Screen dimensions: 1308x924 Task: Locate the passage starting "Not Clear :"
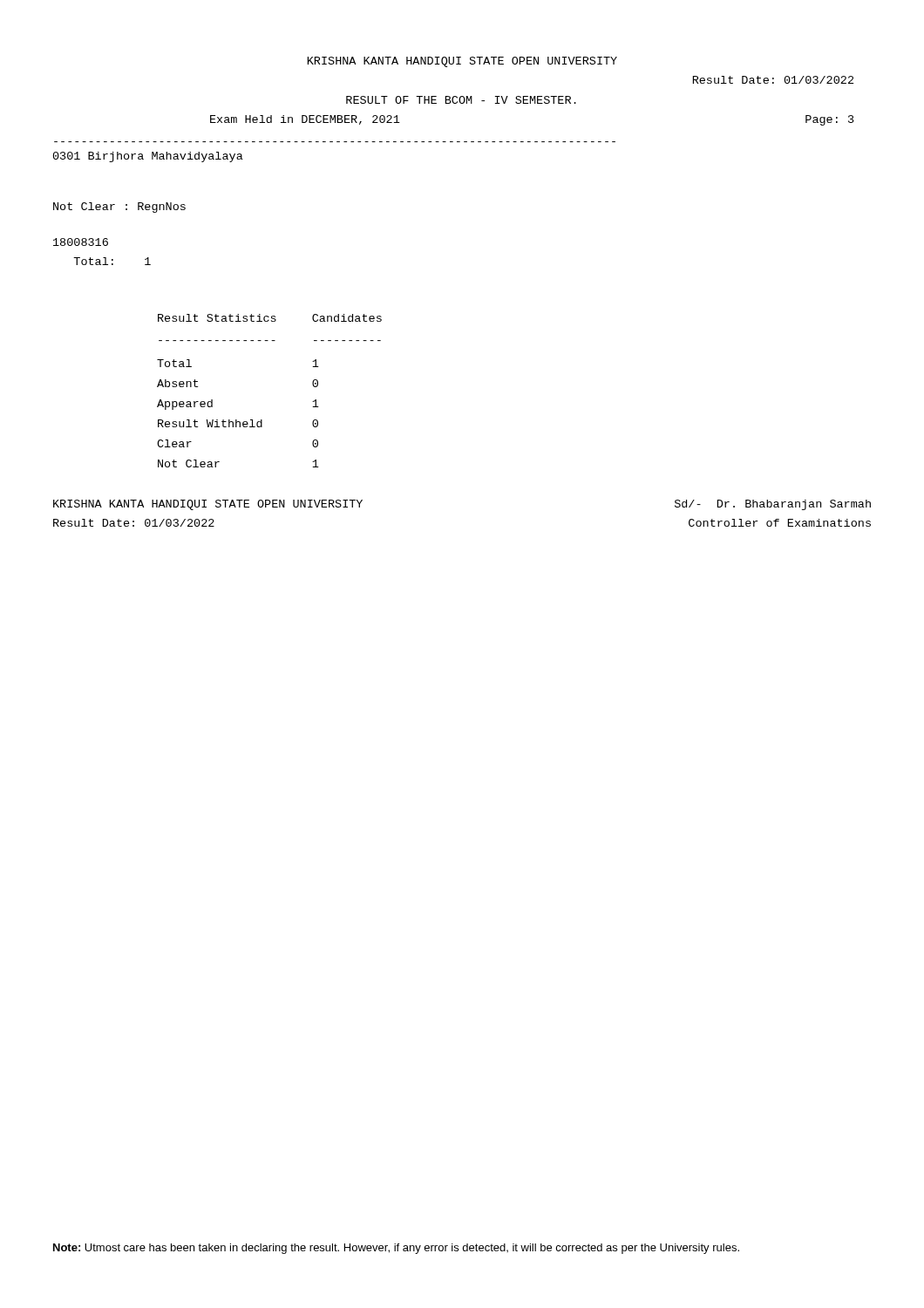click(119, 207)
